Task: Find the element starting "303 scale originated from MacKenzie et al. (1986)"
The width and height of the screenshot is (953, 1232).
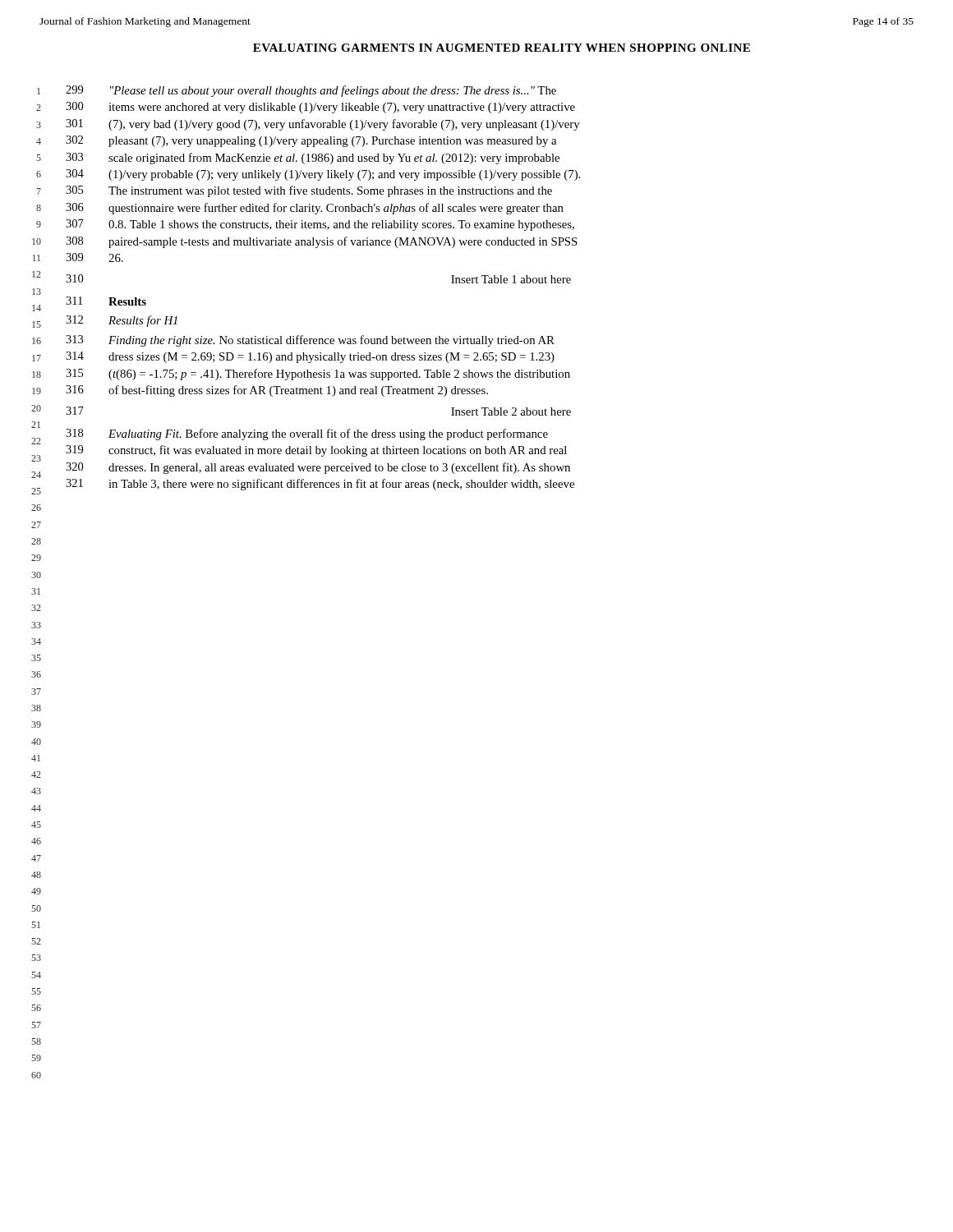Action: point(490,158)
